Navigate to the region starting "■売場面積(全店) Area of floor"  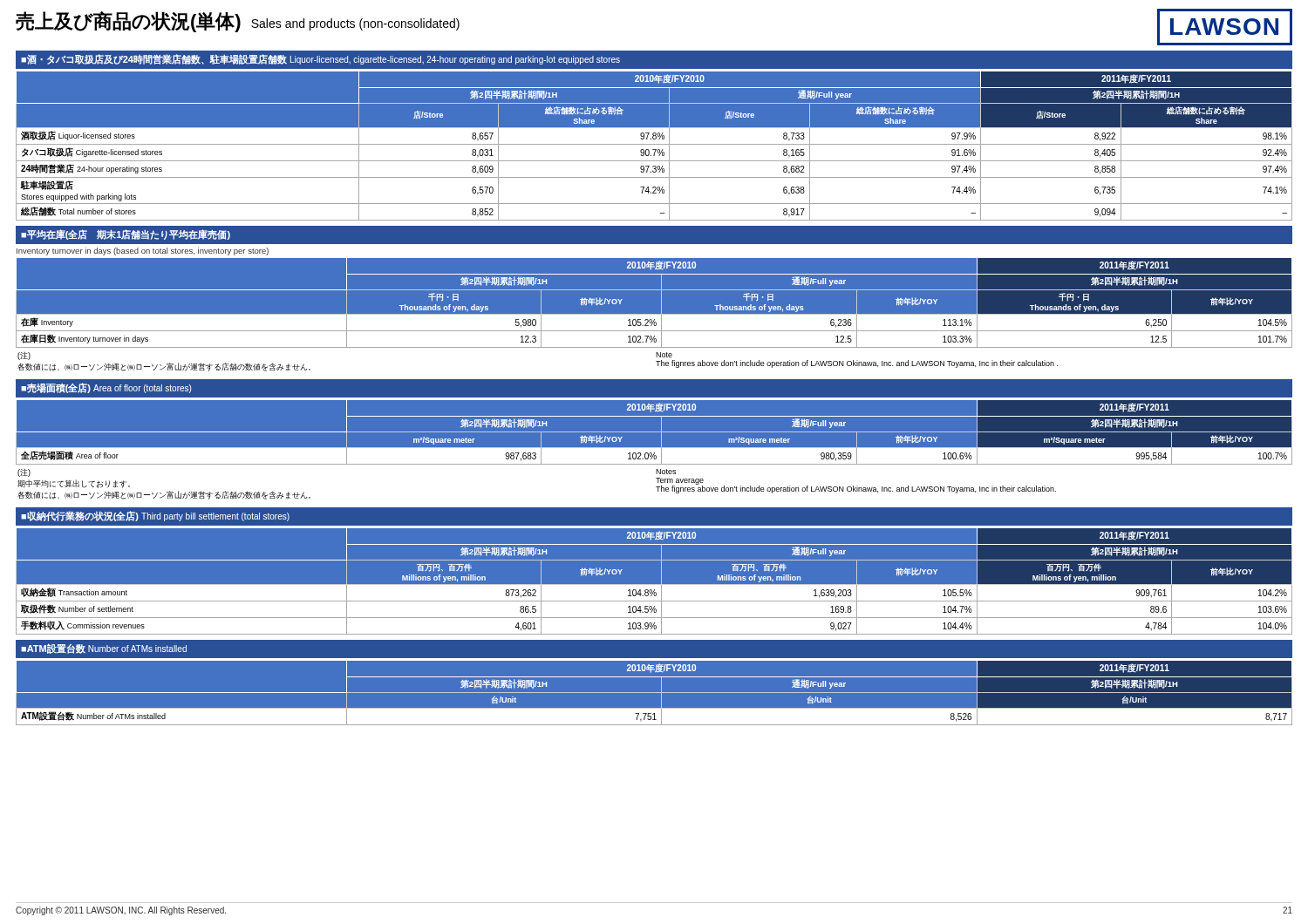point(106,388)
